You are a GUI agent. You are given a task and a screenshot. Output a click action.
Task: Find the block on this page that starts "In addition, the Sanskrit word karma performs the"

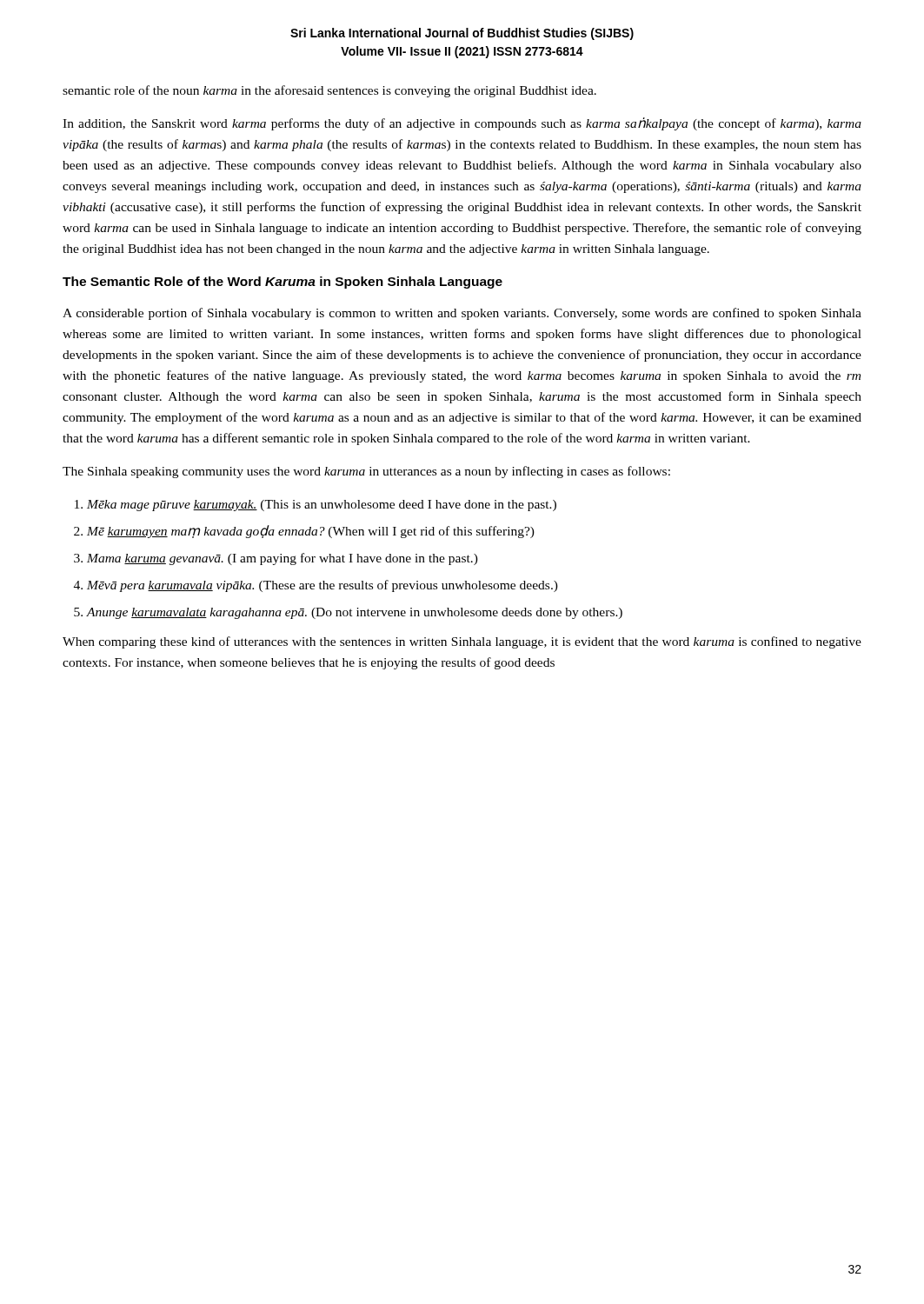point(462,186)
